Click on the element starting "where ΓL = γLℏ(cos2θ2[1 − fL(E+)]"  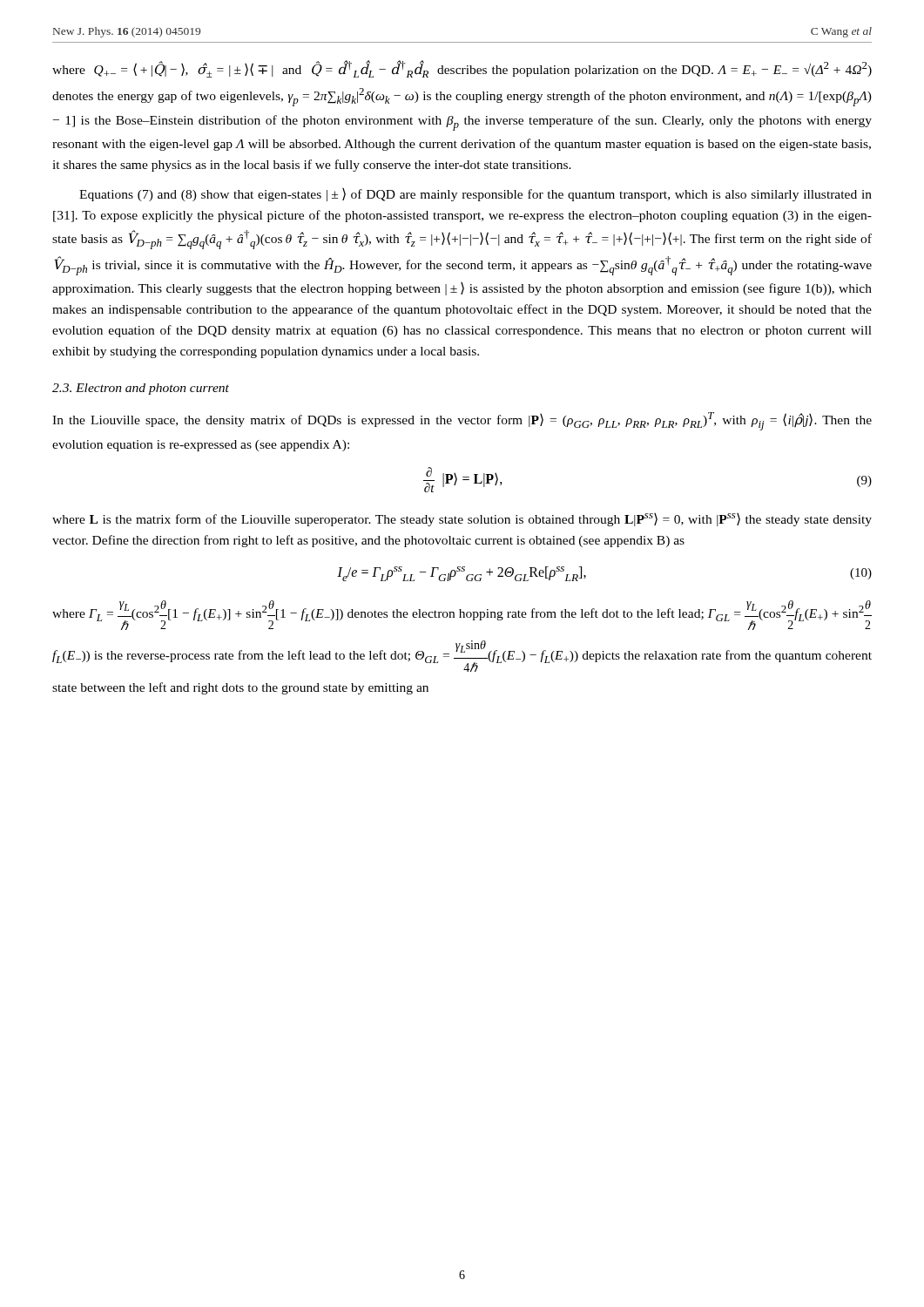[x=462, y=646]
